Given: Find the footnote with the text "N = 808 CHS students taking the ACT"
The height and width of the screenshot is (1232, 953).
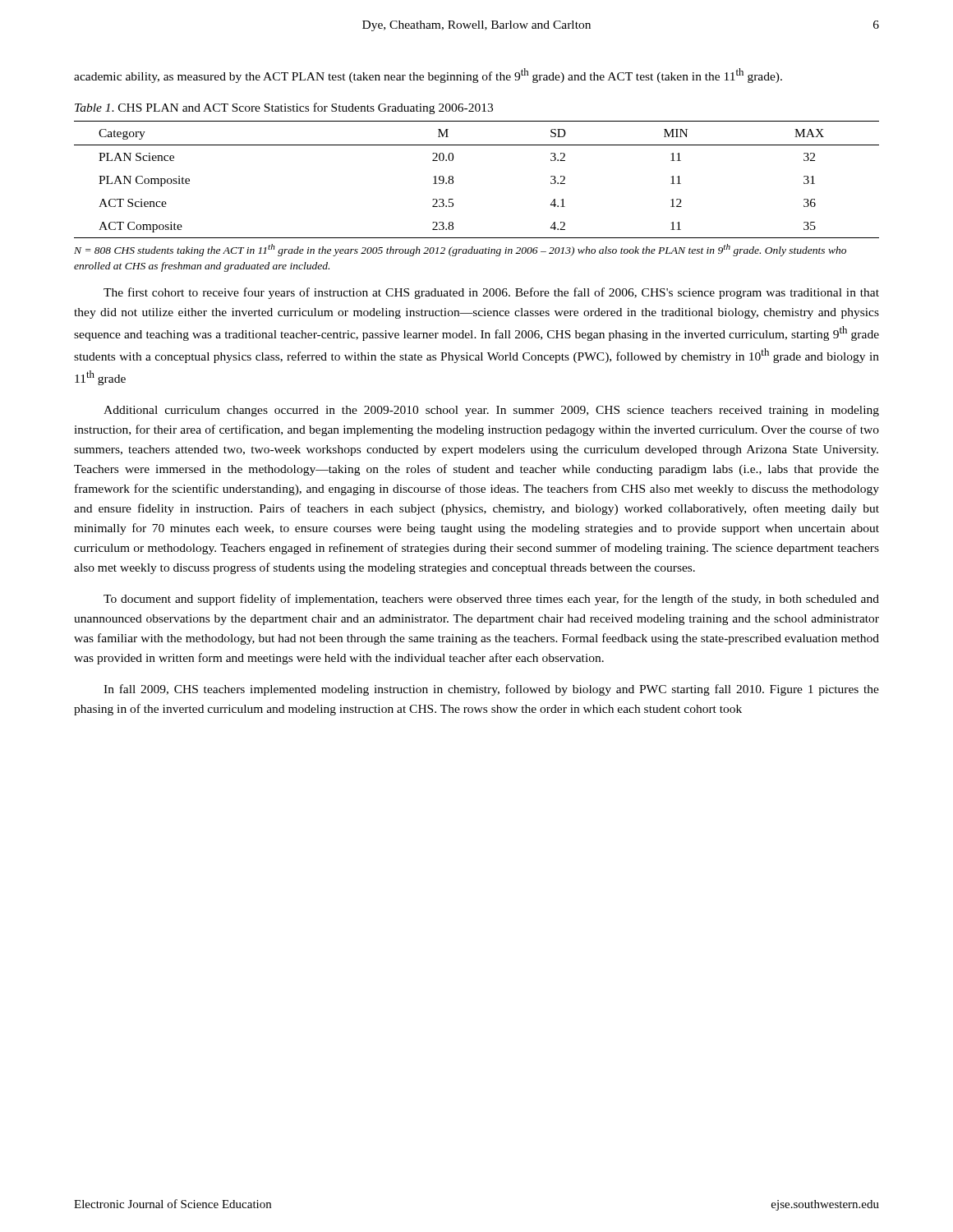Looking at the screenshot, I should (x=460, y=256).
